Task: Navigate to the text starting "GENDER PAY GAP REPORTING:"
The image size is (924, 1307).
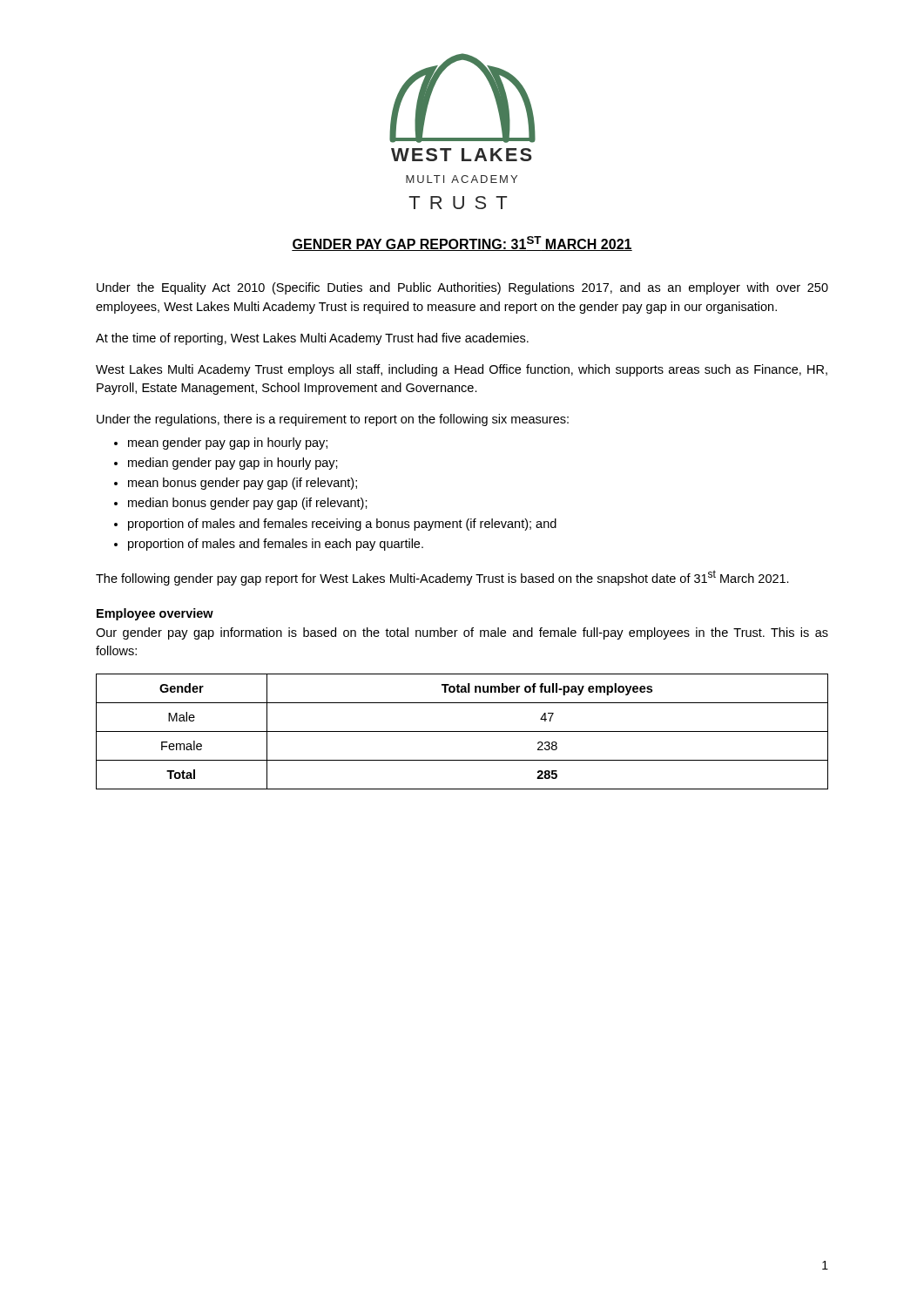Action: coord(462,243)
